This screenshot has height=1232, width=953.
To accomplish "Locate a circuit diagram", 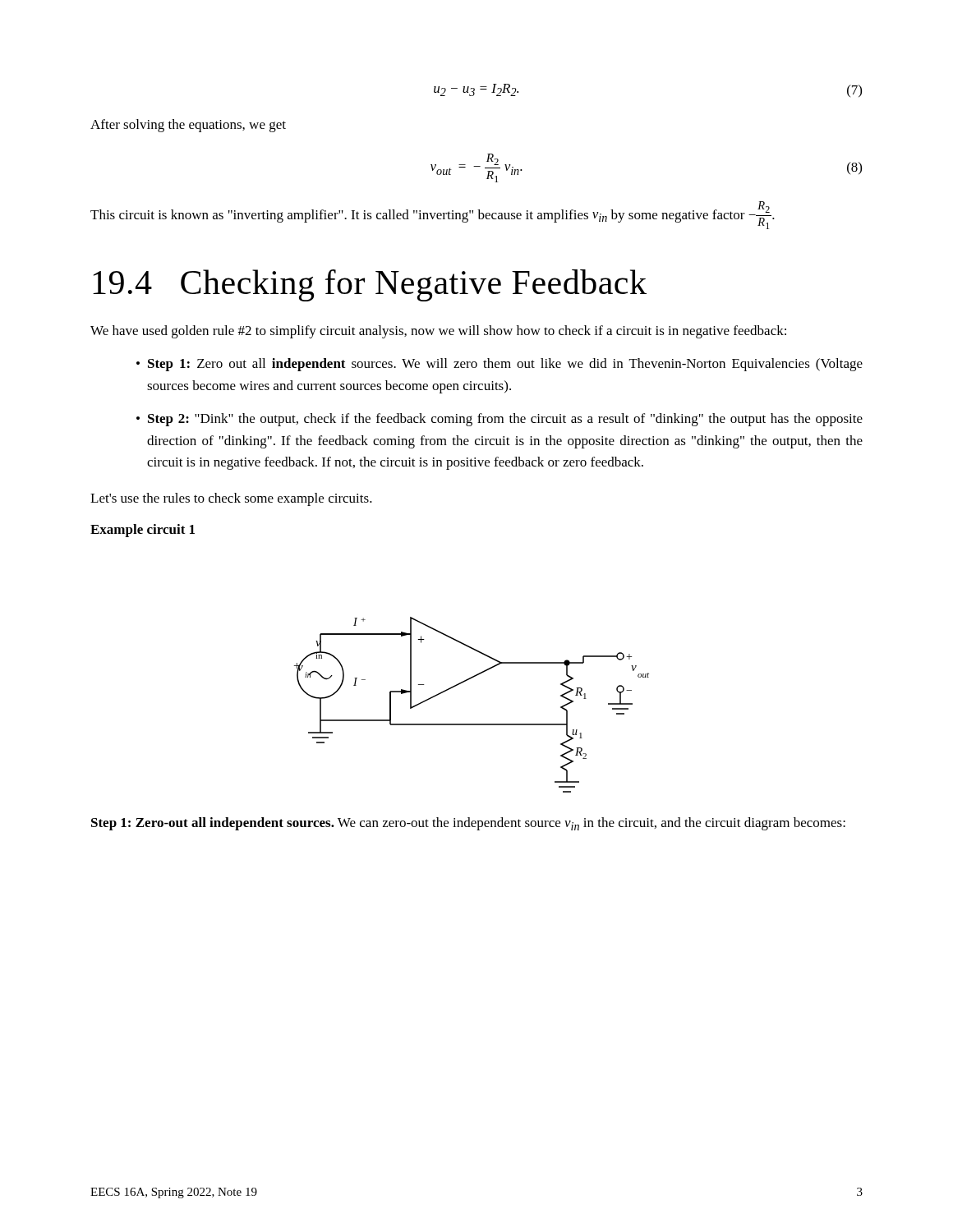I will [x=476, y=675].
